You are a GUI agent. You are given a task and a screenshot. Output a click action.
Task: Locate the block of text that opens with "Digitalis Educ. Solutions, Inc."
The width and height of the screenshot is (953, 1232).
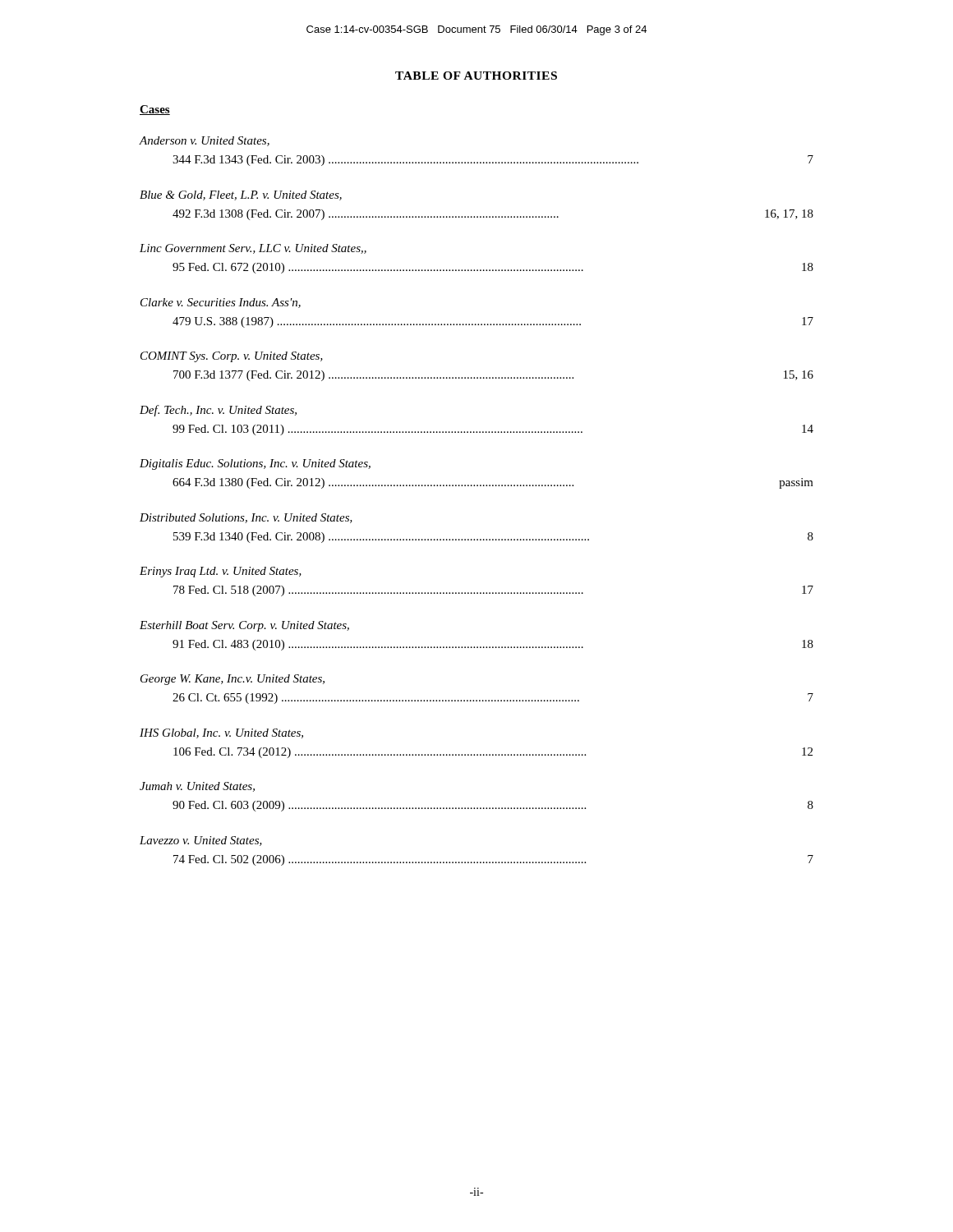coord(476,474)
